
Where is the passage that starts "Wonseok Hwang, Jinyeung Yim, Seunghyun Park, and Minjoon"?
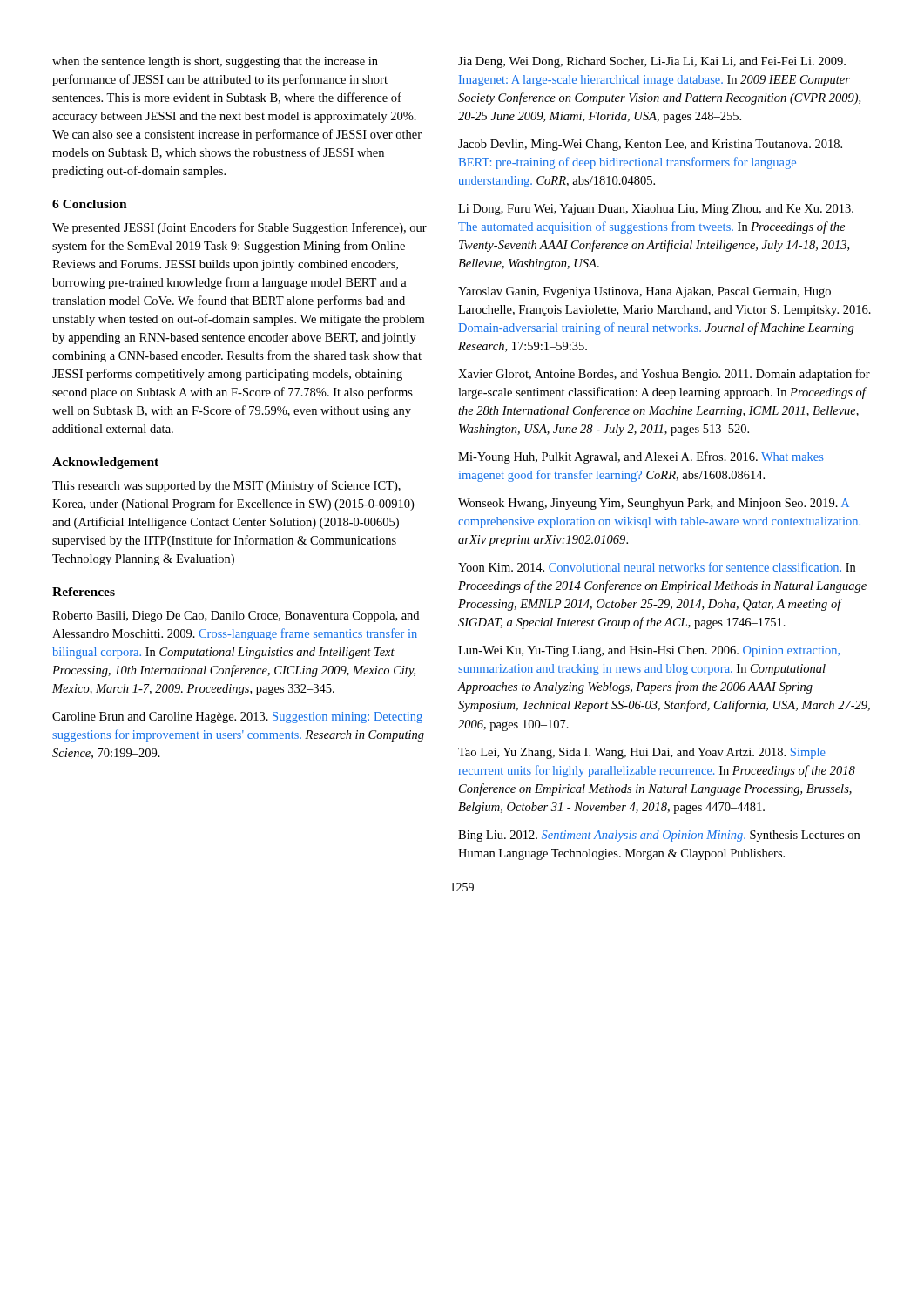click(665, 522)
